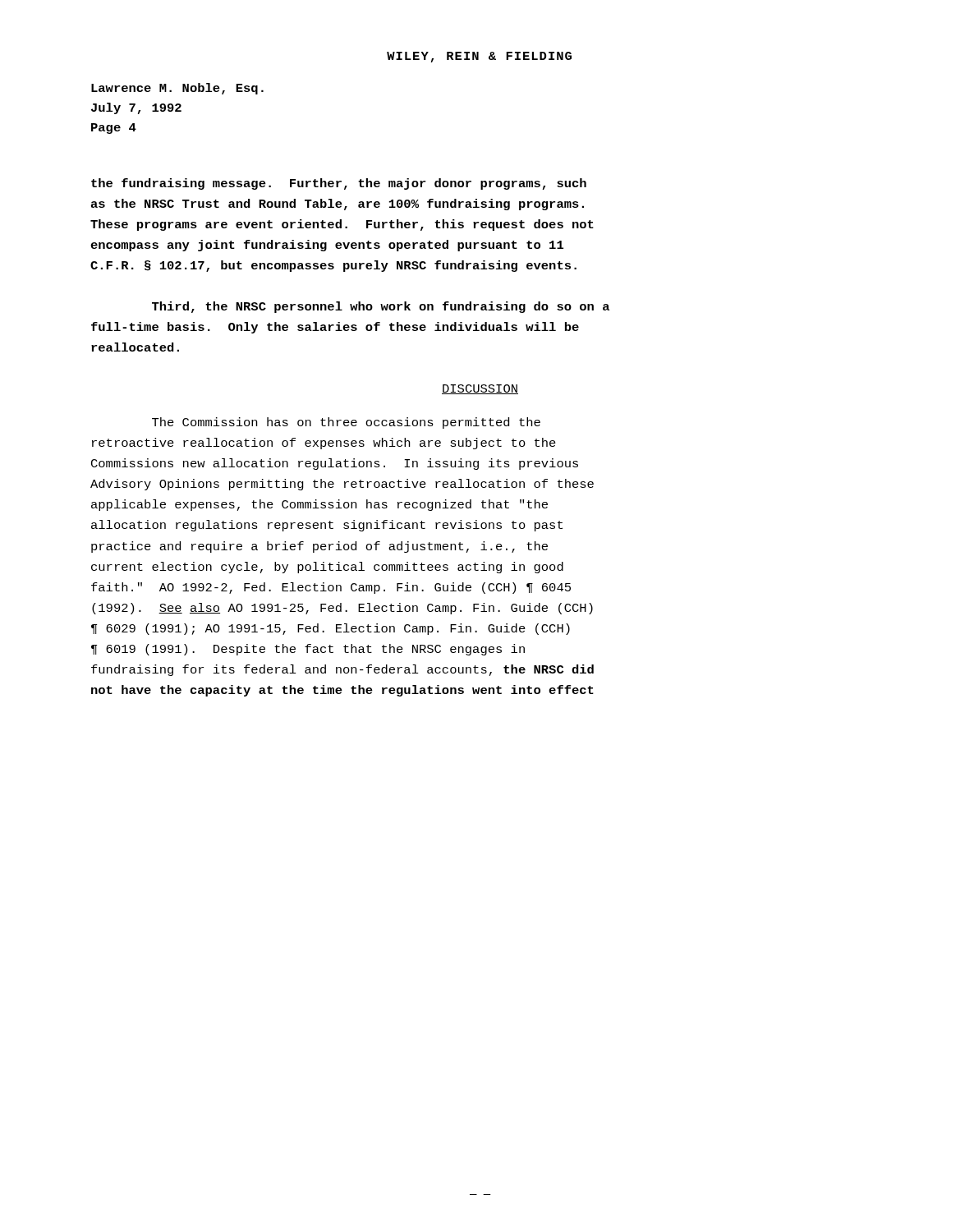960x1232 pixels.
Task: Where is the passage that starts "The Commission has on three occasions"?
Action: pyautogui.click(x=342, y=557)
